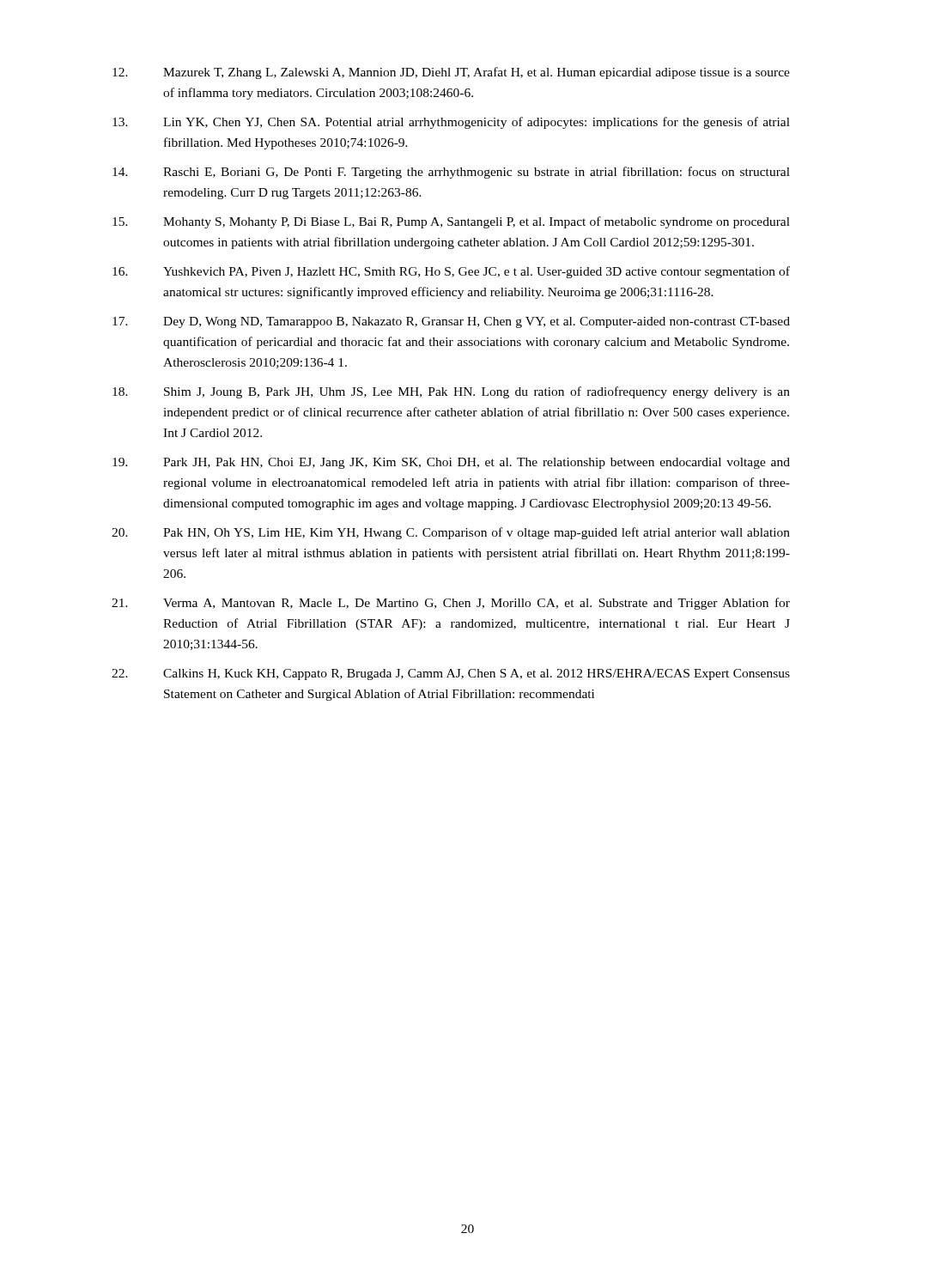Select the list item with the text "14. Raschi E,"
The height and width of the screenshot is (1288, 935).
(x=451, y=182)
